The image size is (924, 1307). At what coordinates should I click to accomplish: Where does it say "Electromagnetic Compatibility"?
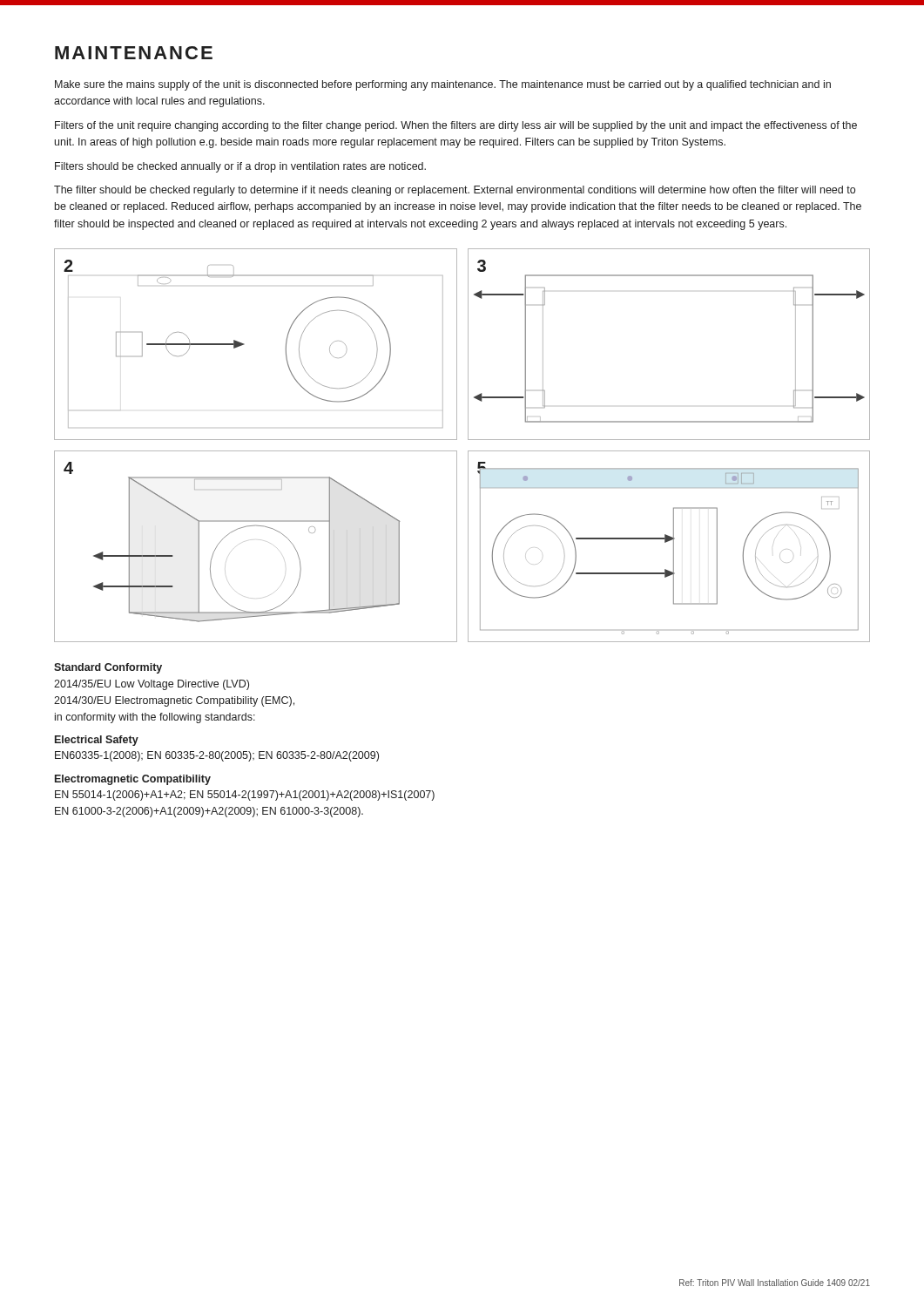[132, 779]
